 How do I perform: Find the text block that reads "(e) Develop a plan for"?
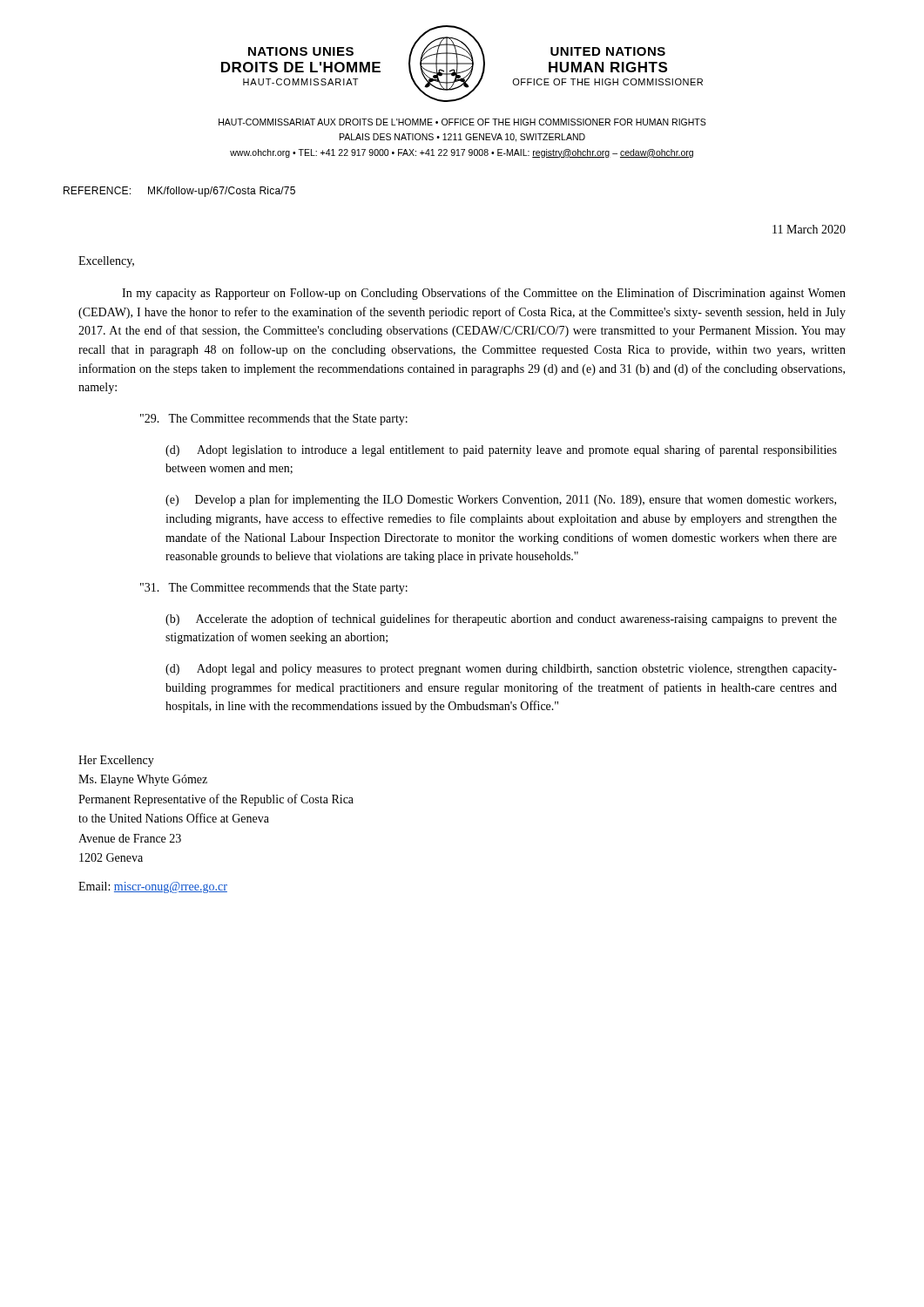501,528
